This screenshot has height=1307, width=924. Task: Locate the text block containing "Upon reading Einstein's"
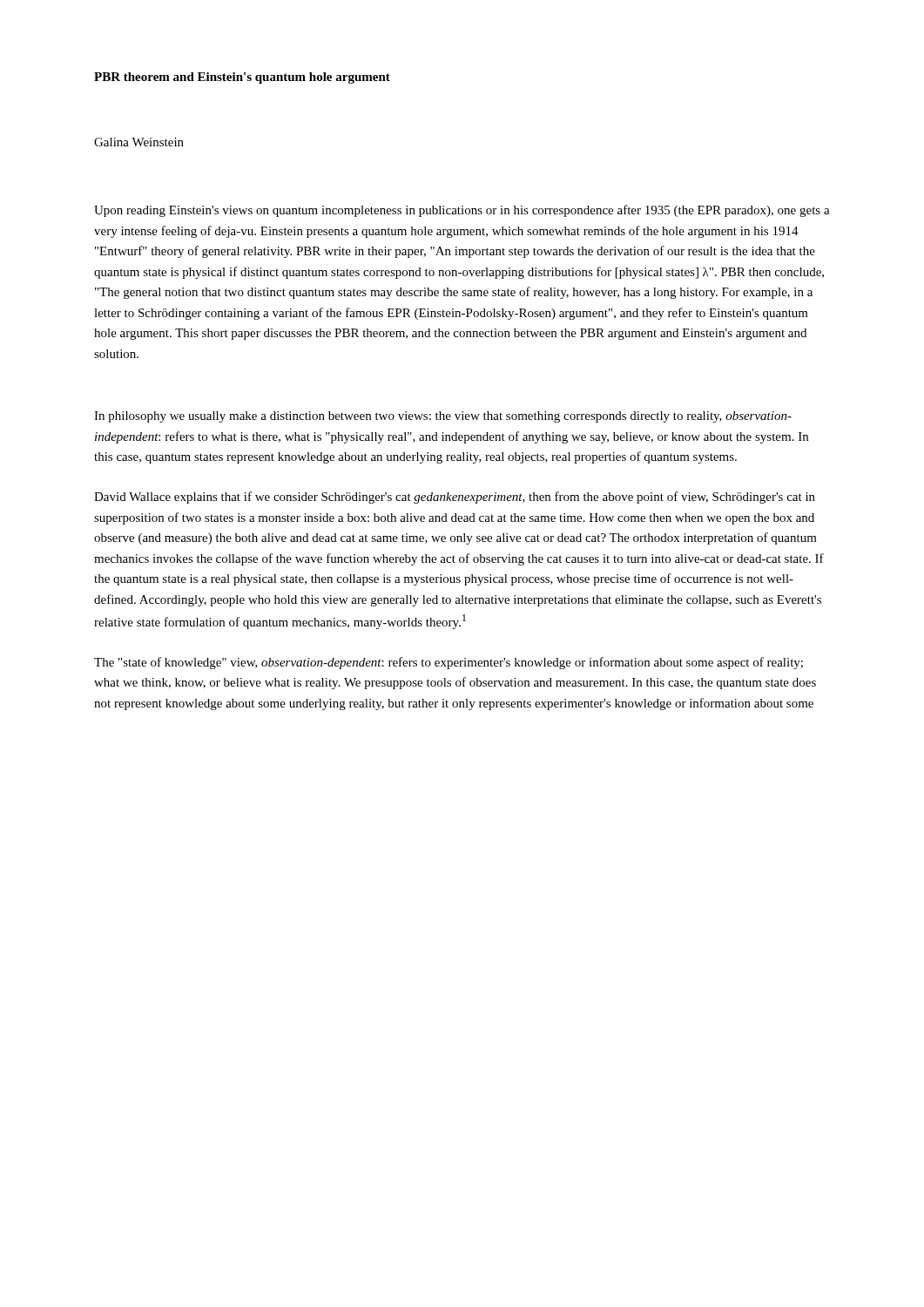tap(462, 282)
